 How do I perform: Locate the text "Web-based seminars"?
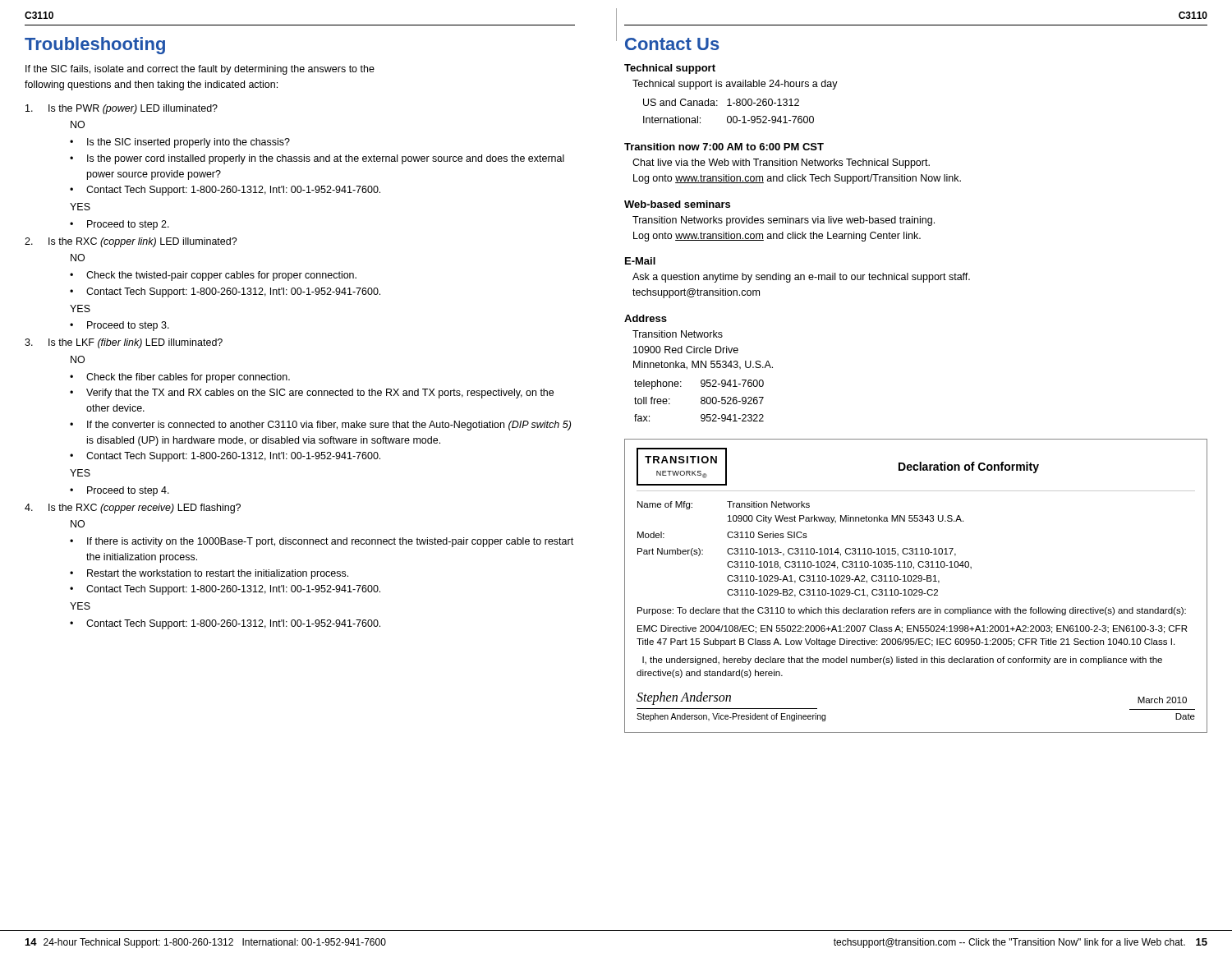pos(678,204)
